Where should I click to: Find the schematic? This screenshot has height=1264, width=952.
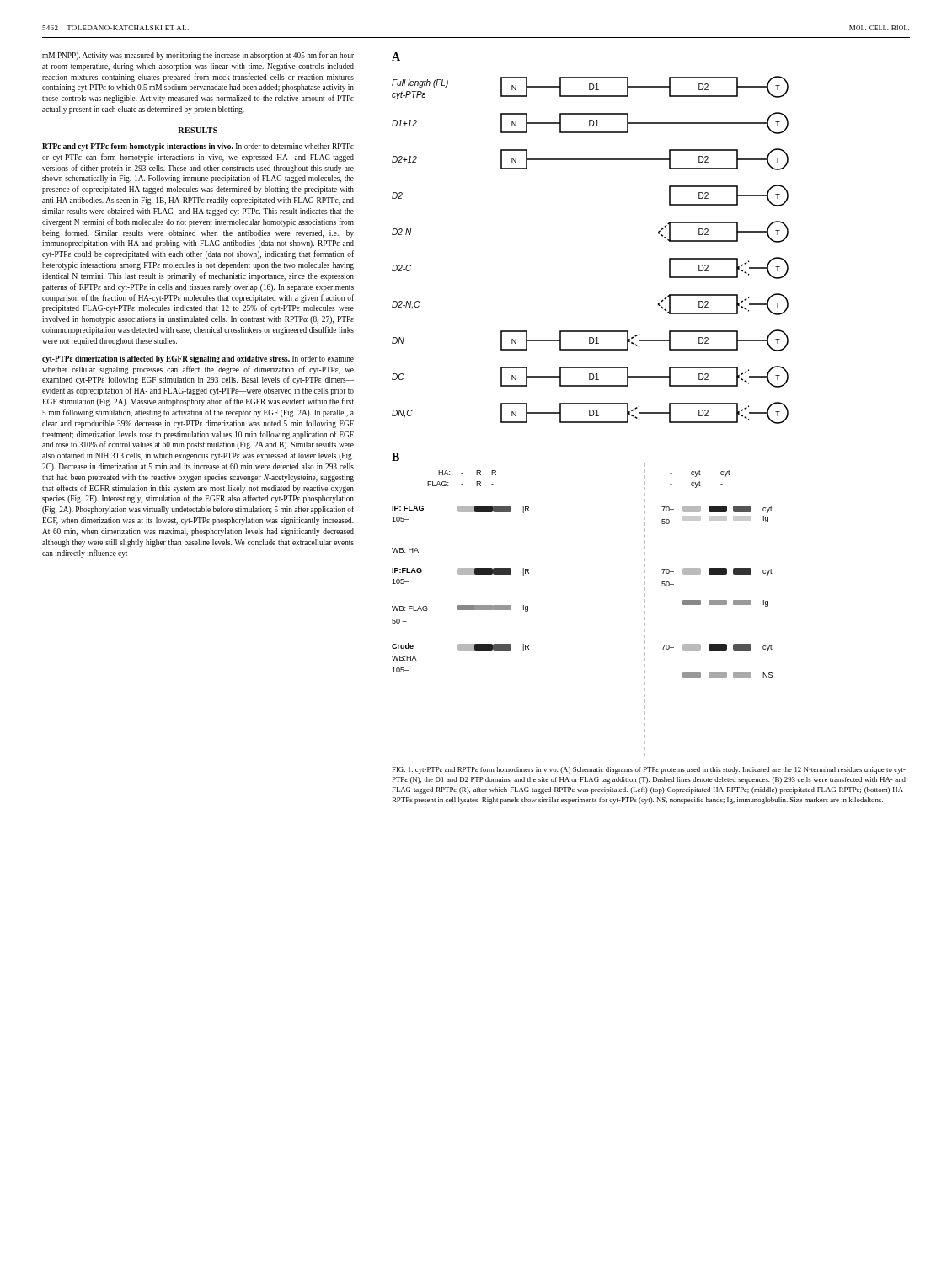coord(649,257)
